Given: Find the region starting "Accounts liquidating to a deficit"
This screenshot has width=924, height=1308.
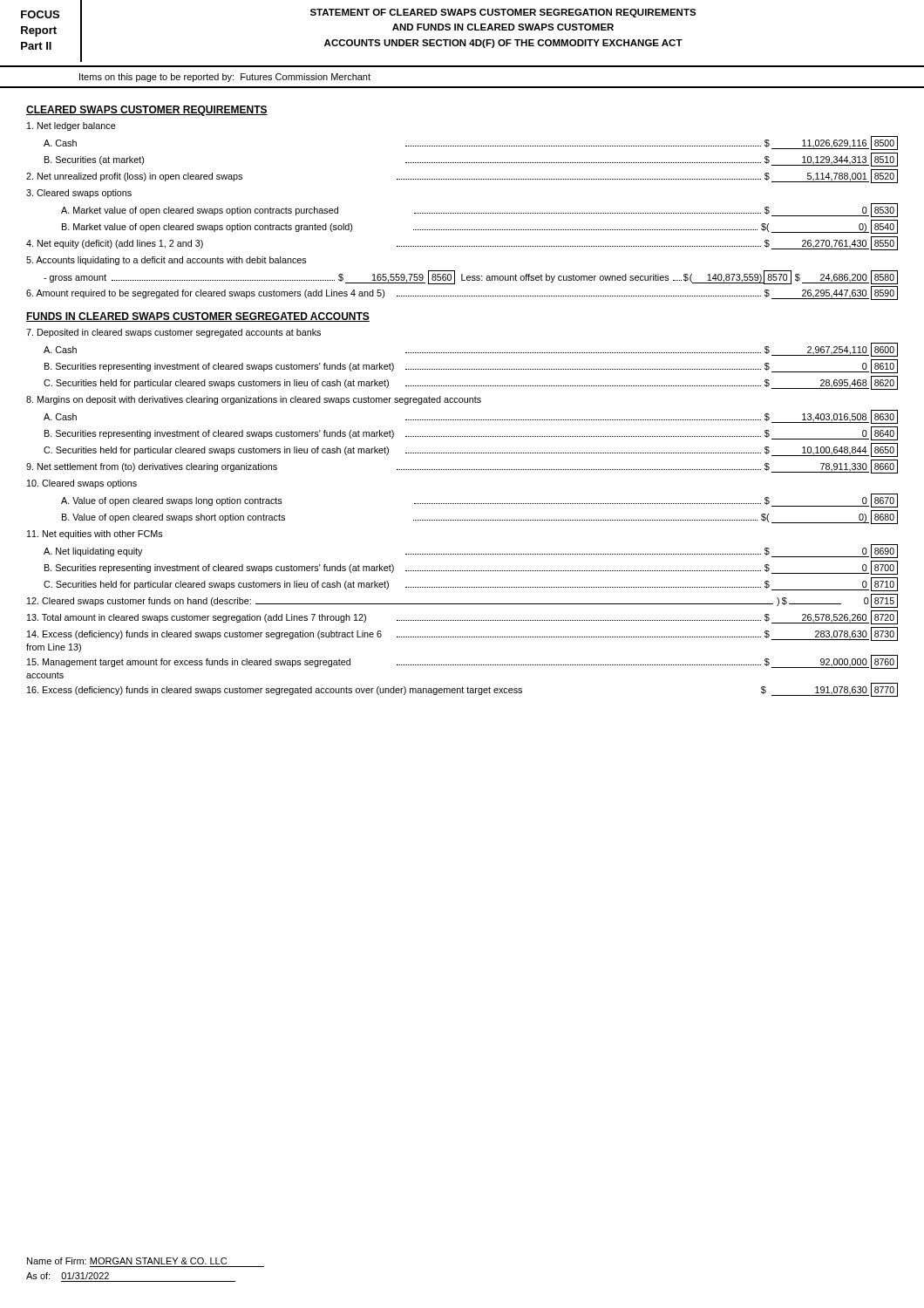Looking at the screenshot, I should (x=166, y=261).
